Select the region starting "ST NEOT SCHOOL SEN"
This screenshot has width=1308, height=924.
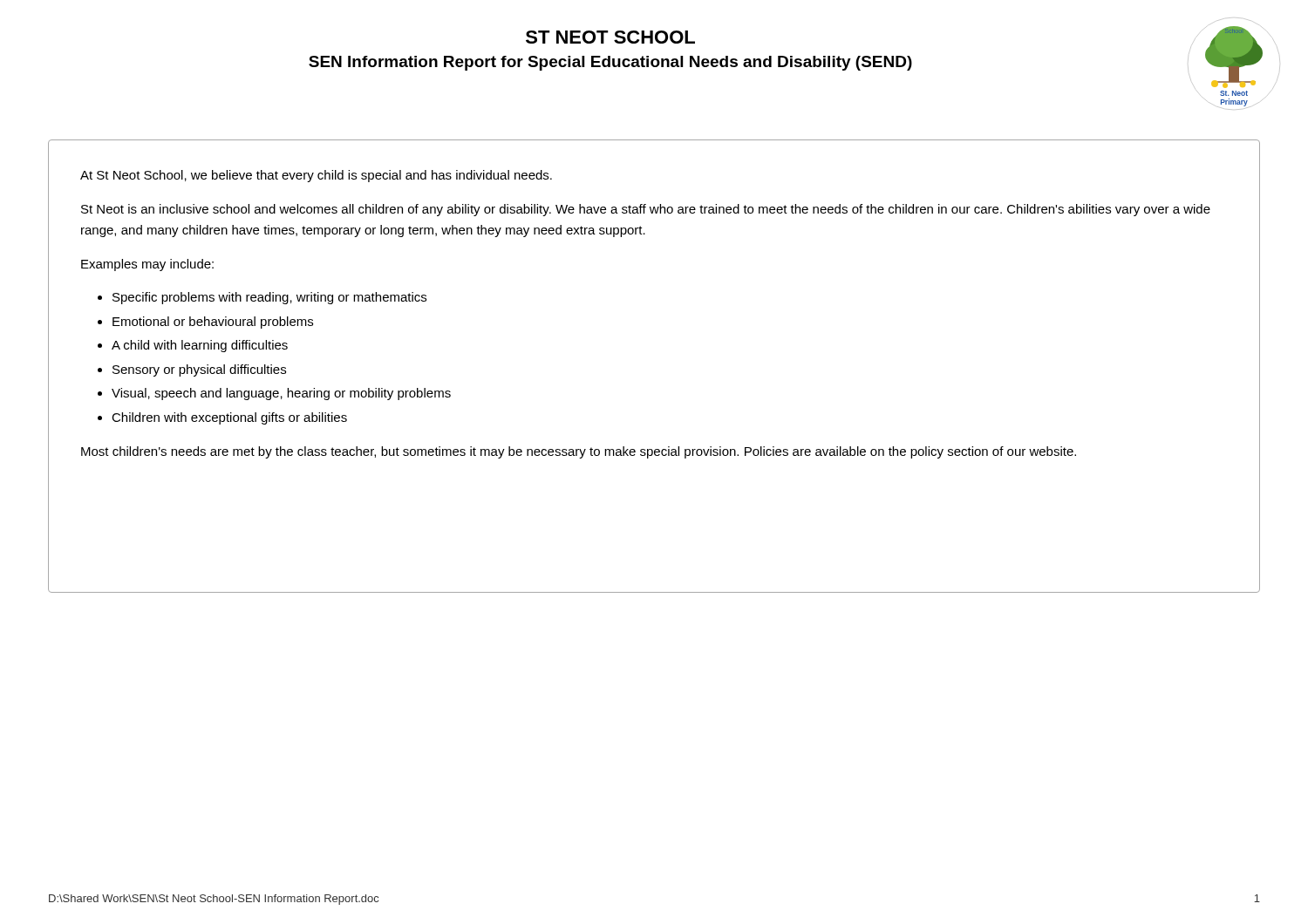[x=610, y=49]
